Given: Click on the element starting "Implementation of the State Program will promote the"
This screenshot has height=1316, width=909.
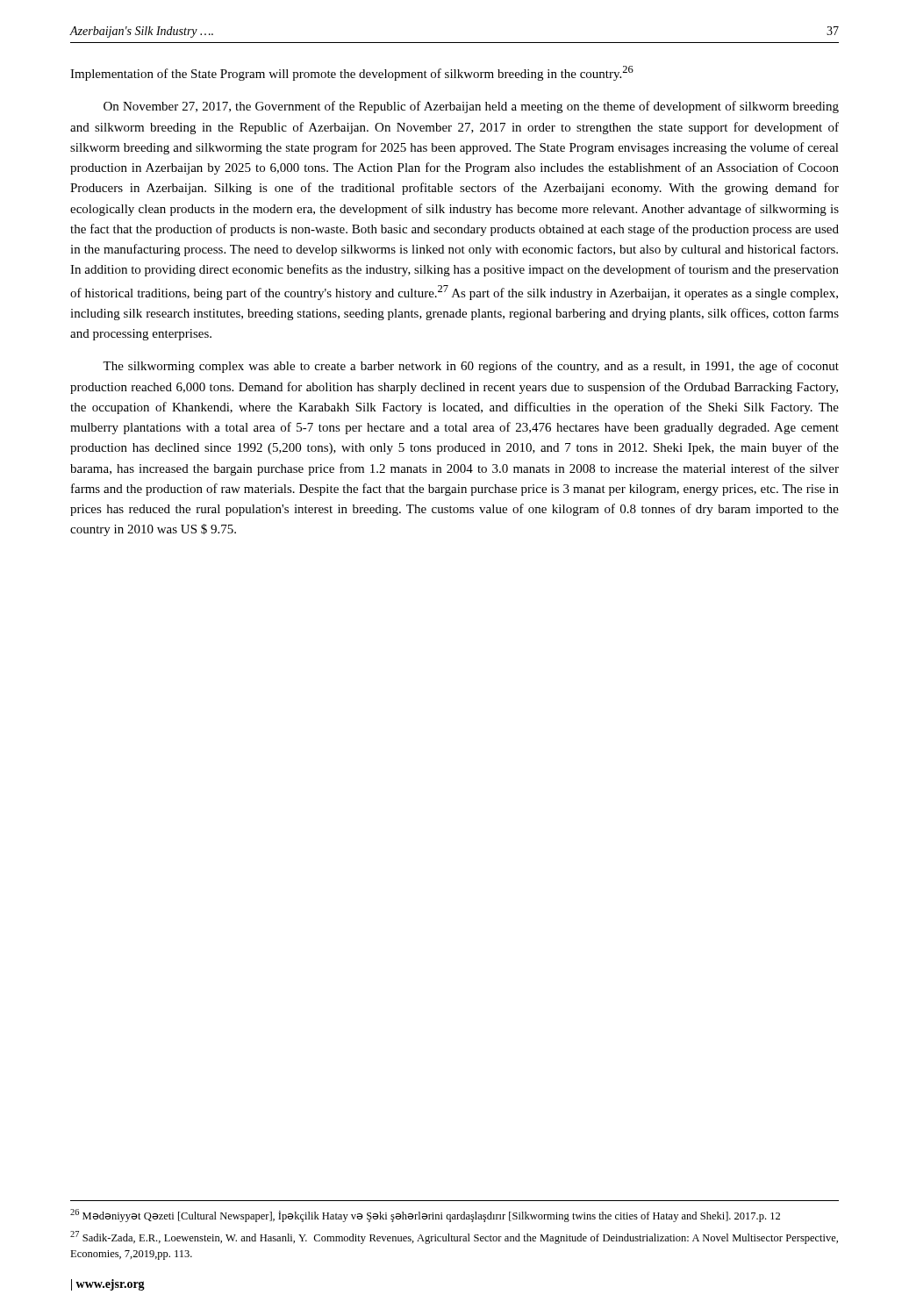Looking at the screenshot, I should point(454,73).
